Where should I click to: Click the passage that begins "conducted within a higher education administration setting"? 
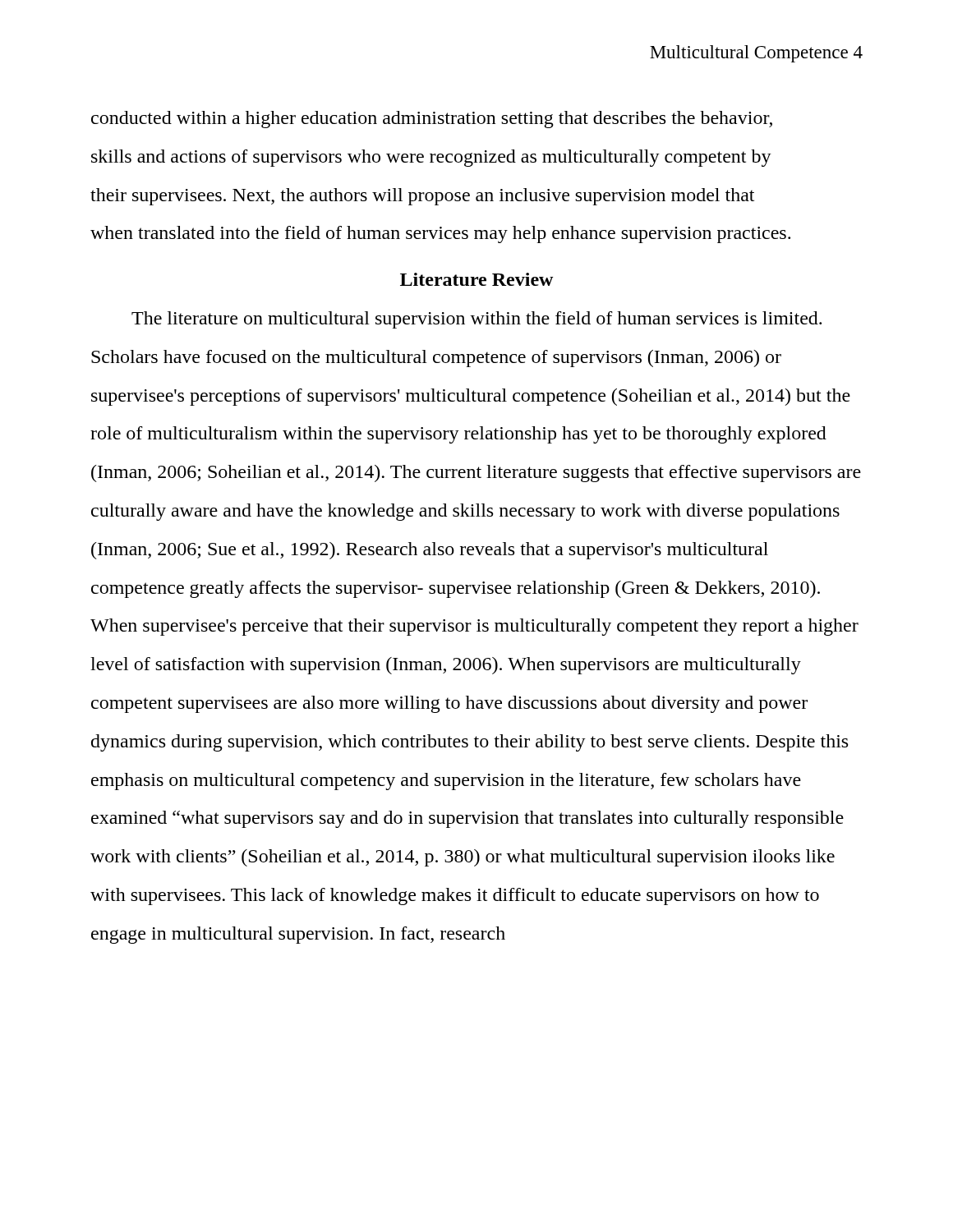coord(432,120)
